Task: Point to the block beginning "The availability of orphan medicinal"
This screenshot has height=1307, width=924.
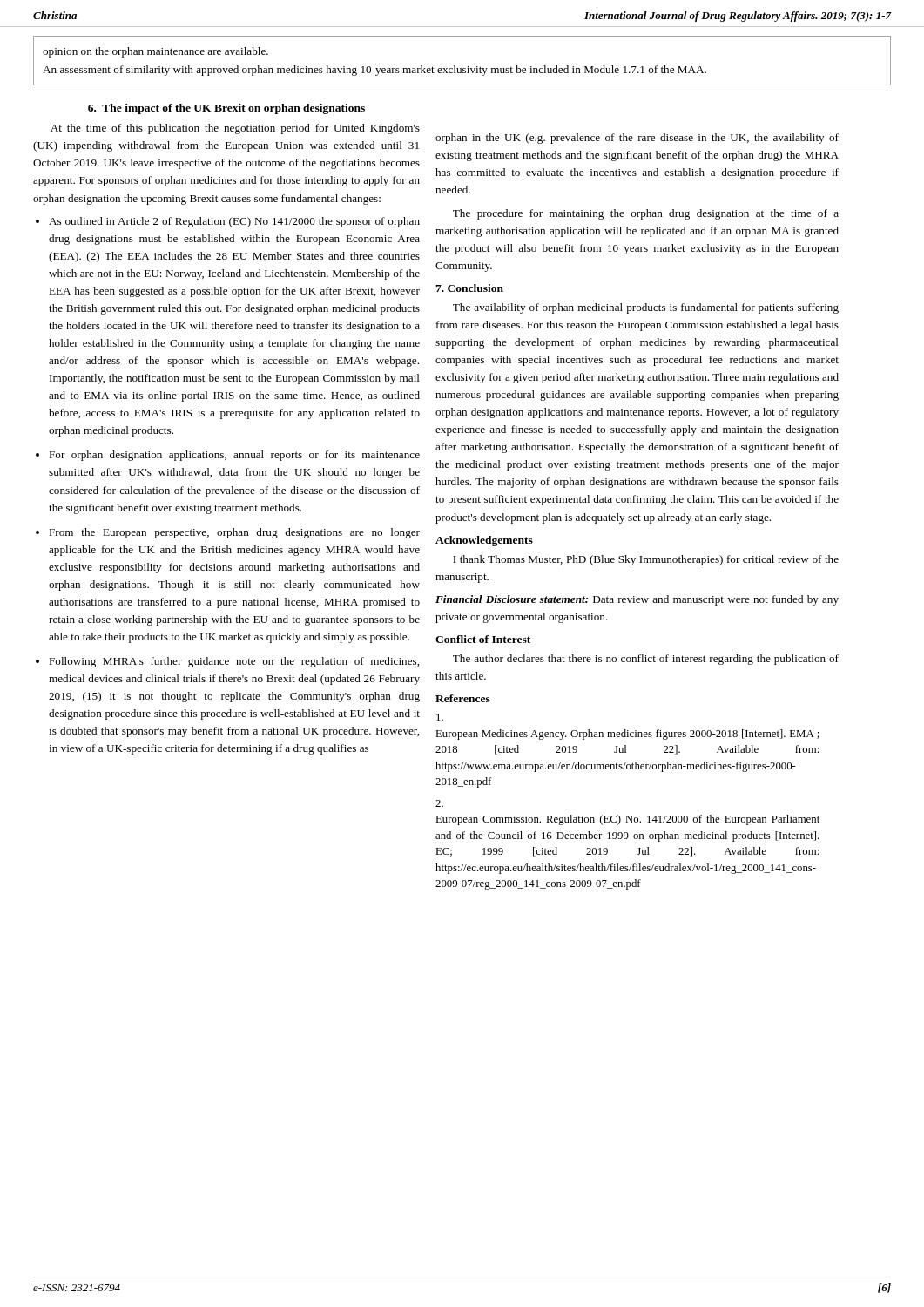Action: coord(637,412)
